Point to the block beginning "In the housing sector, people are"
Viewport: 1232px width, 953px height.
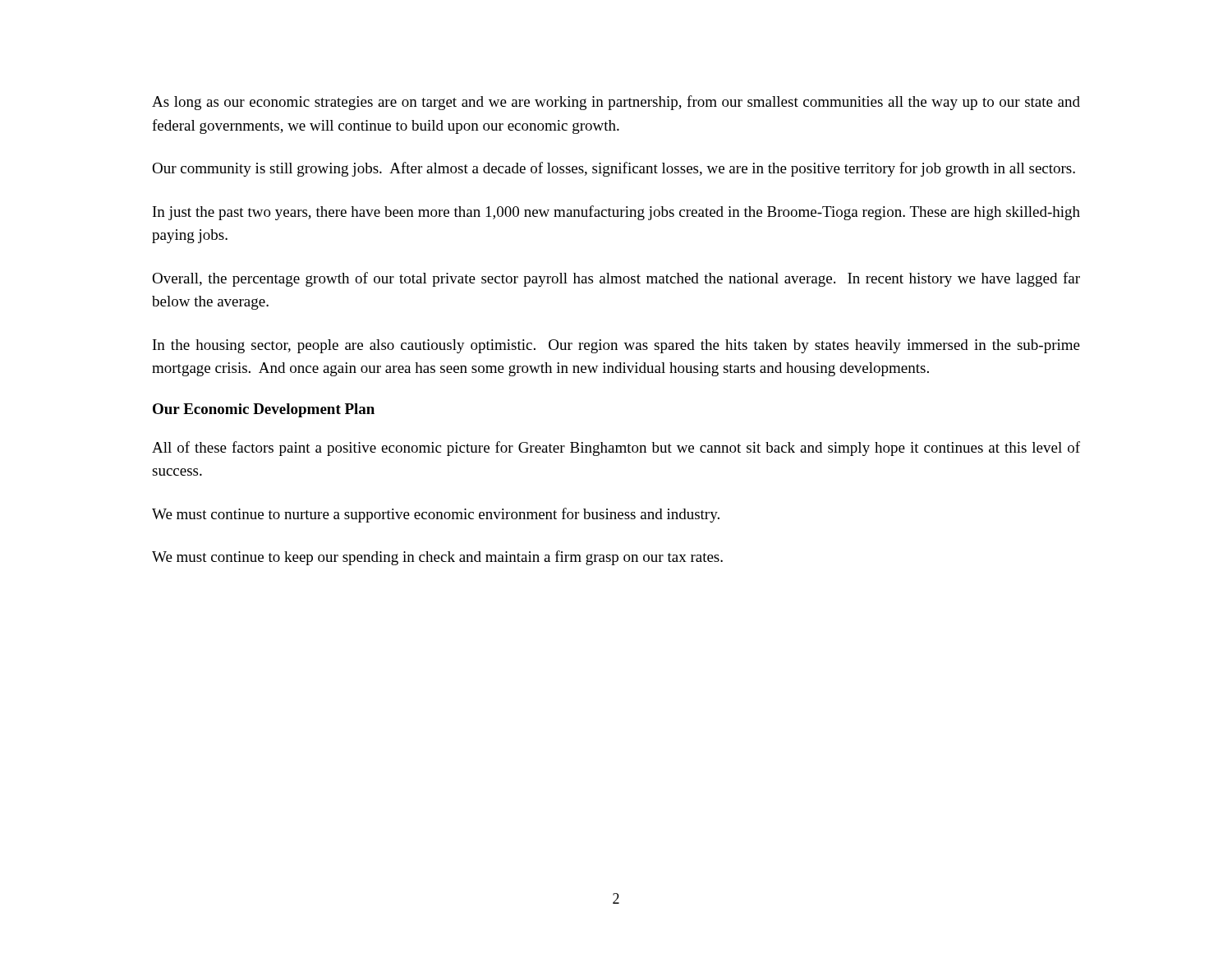pos(616,356)
